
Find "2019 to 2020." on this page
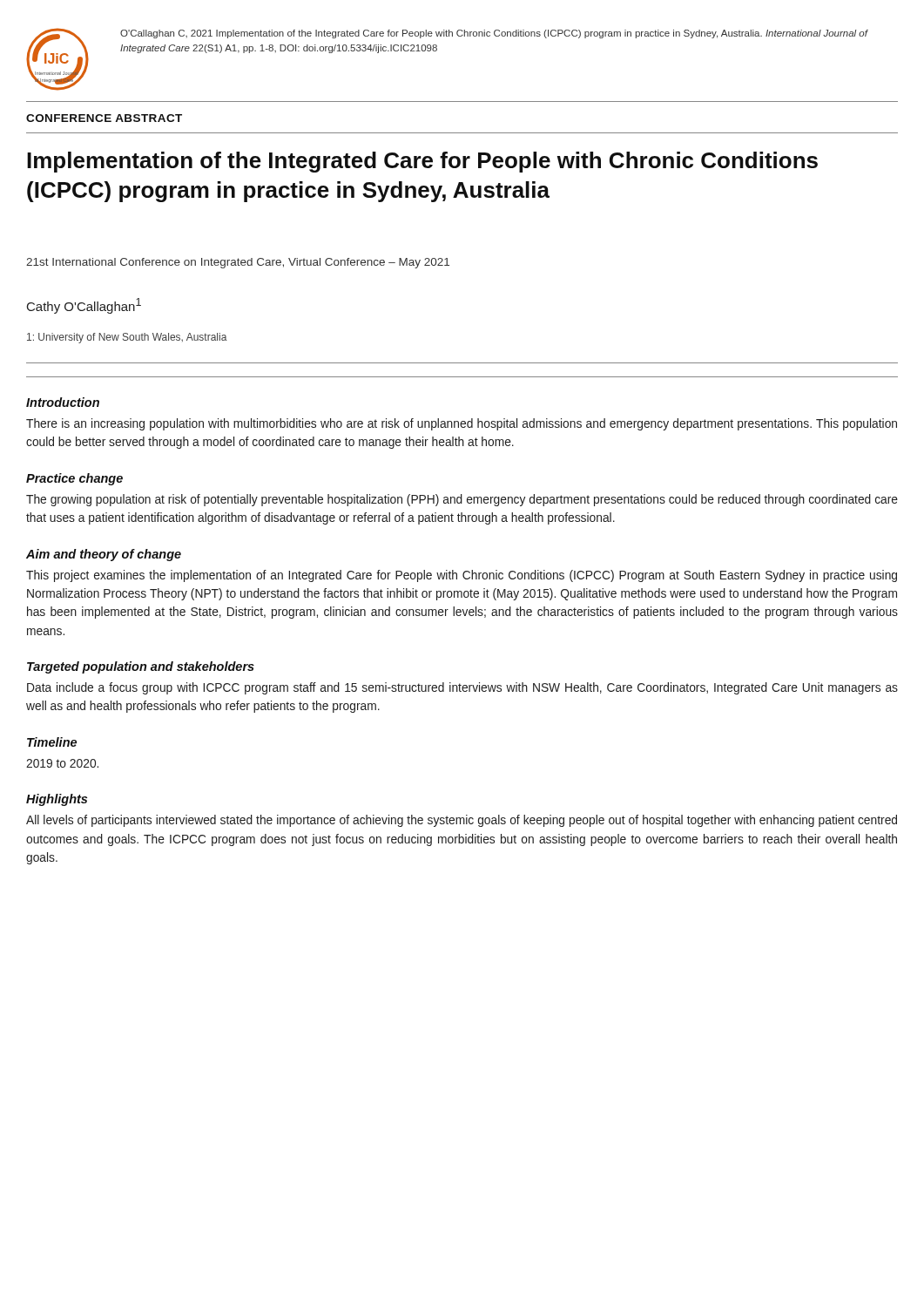click(63, 764)
